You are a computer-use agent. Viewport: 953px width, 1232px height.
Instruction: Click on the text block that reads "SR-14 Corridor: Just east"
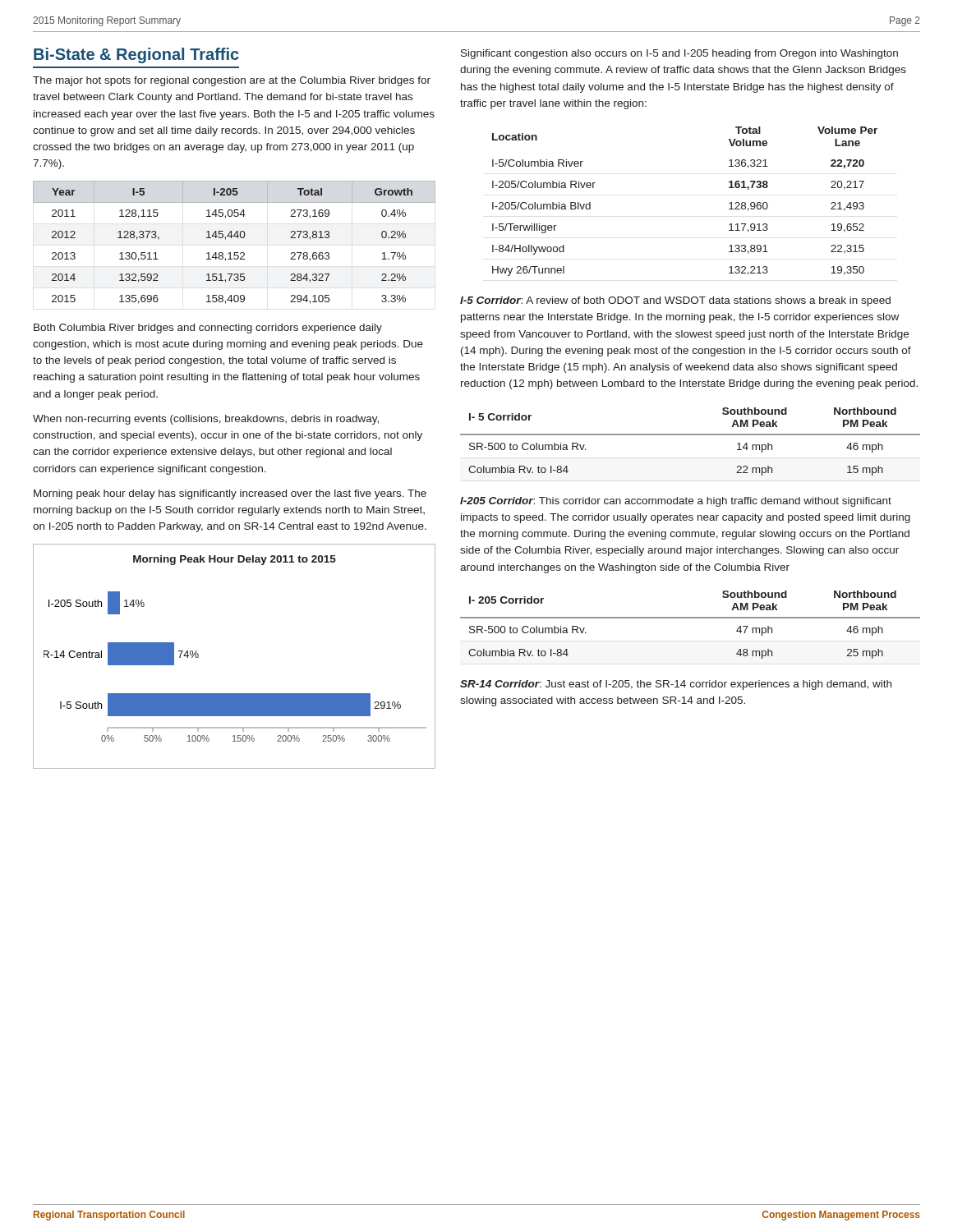pos(690,692)
